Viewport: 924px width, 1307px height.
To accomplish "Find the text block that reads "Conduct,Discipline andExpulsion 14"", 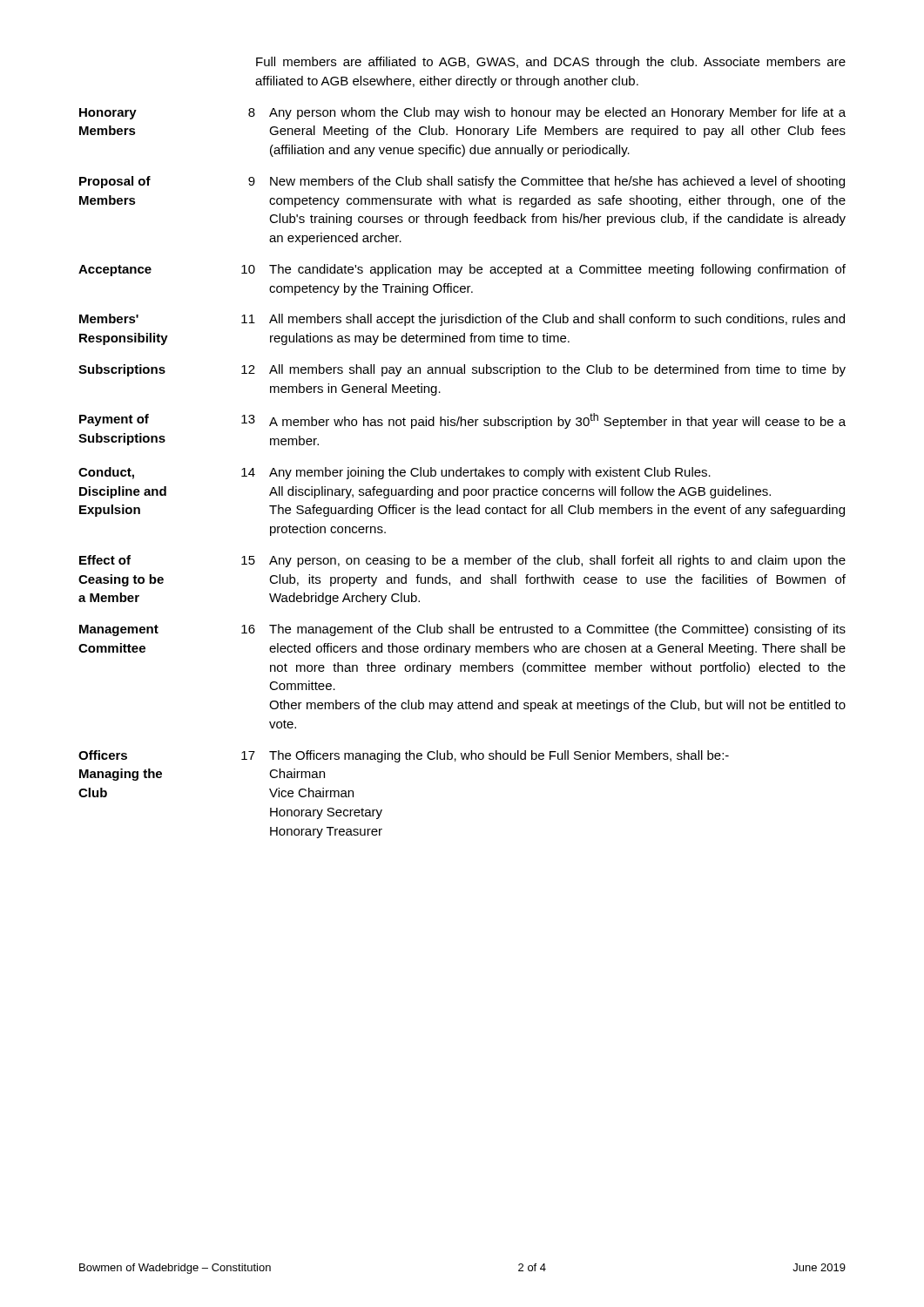I will click(462, 500).
